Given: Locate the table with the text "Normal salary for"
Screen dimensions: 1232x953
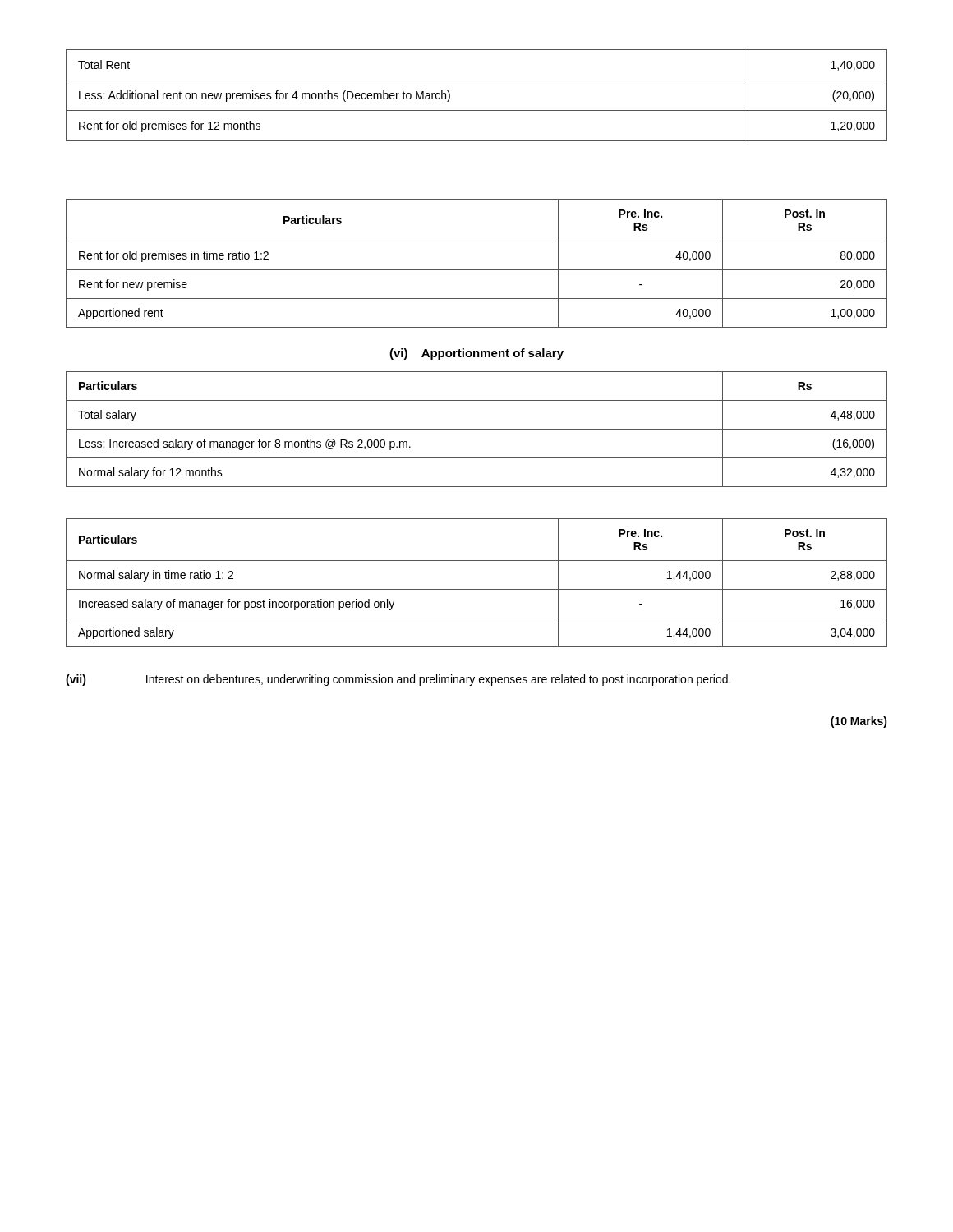Looking at the screenshot, I should pos(476,429).
